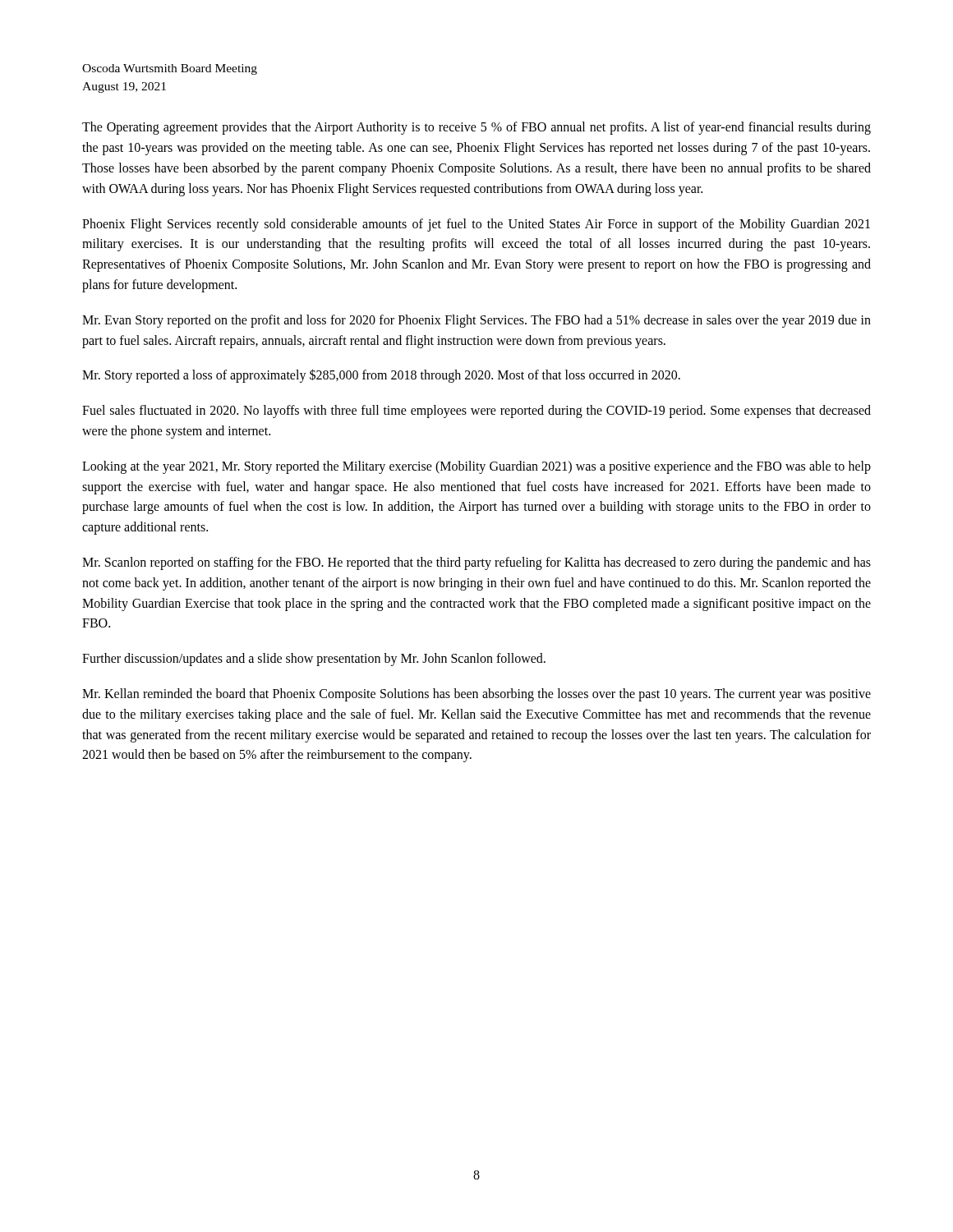953x1232 pixels.
Task: Locate the block of text that opens with "Mr. Kellan reminded the"
Action: tap(476, 724)
